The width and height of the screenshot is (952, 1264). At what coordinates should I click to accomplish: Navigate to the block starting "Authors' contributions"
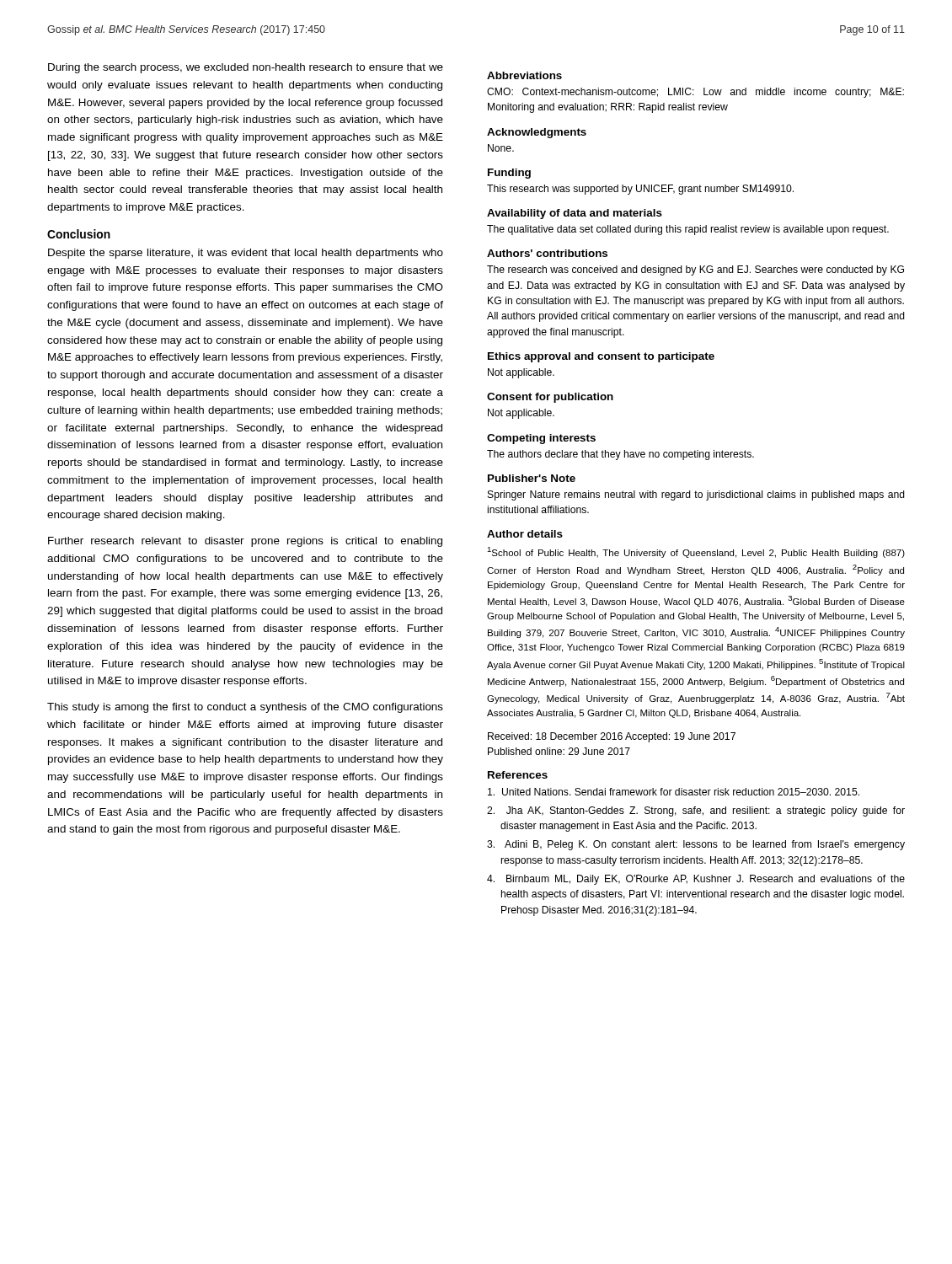pos(547,254)
